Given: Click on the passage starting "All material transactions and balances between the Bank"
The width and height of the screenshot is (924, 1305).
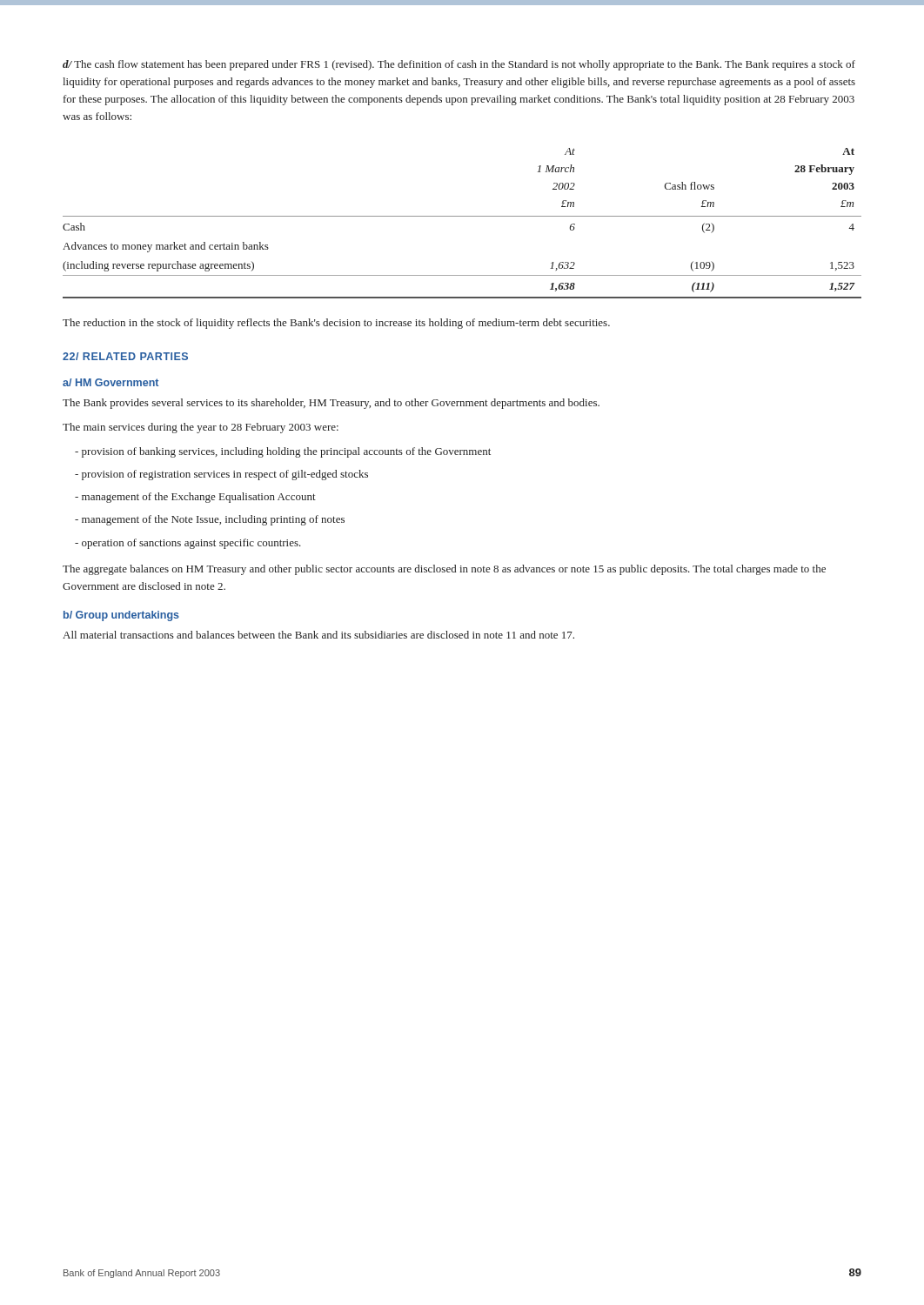Looking at the screenshot, I should pyautogui.click(x=319, y=635).
